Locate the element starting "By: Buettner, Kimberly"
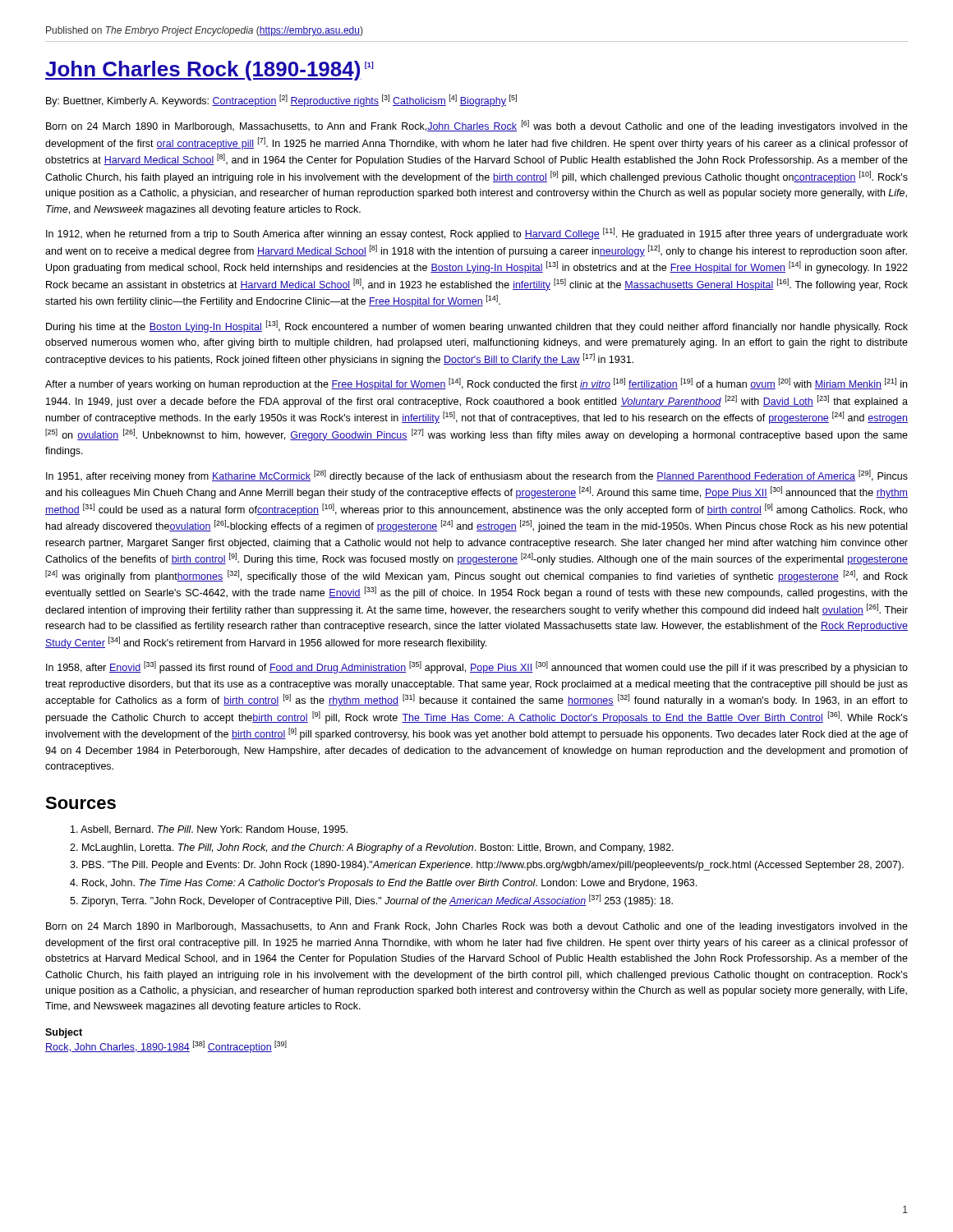Screen dimensions: 1232x953 coord(281,100)
